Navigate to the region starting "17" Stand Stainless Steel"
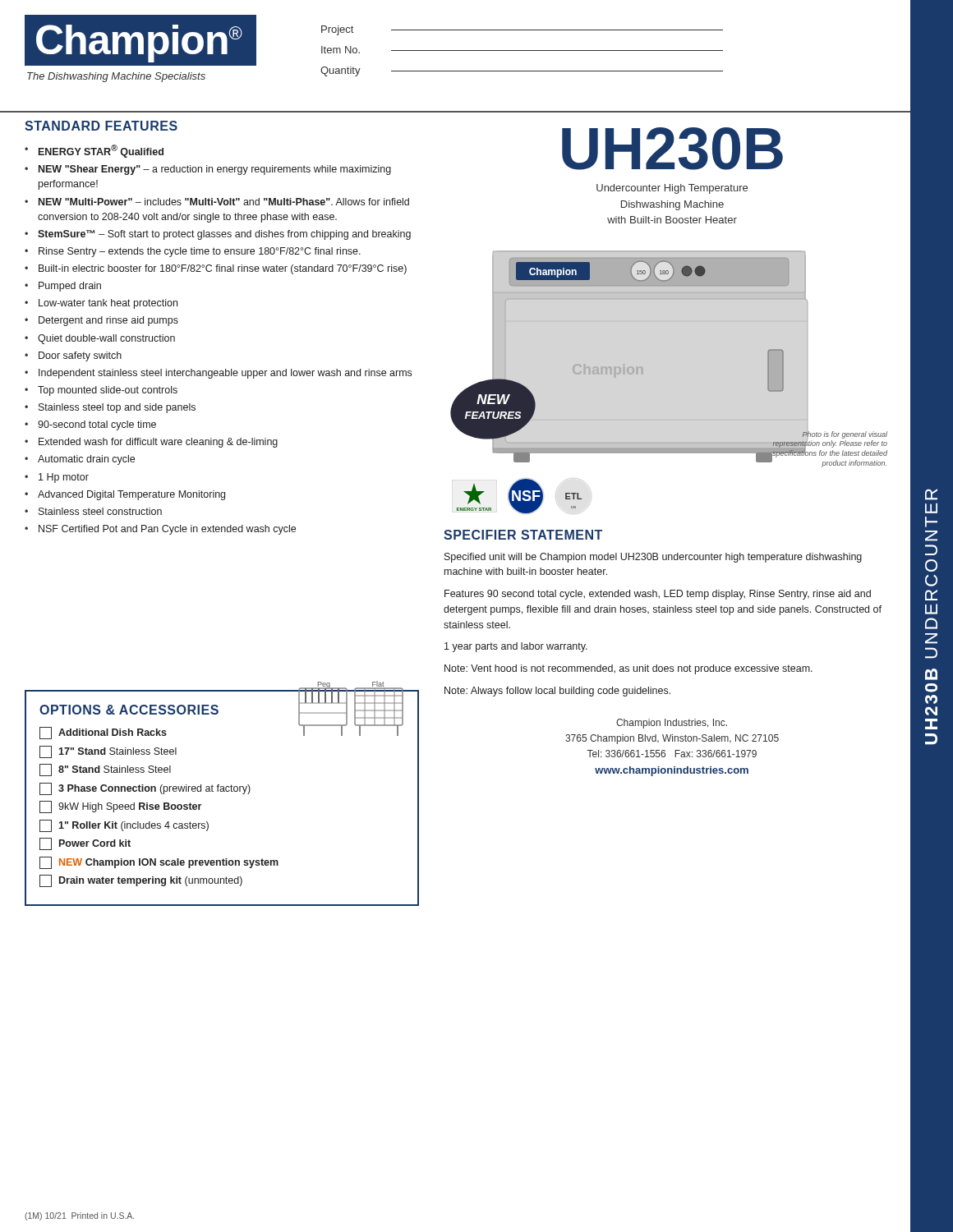The height and width of the screenshot is (1232, 953). pyautogui.click(x=108, y=752)
